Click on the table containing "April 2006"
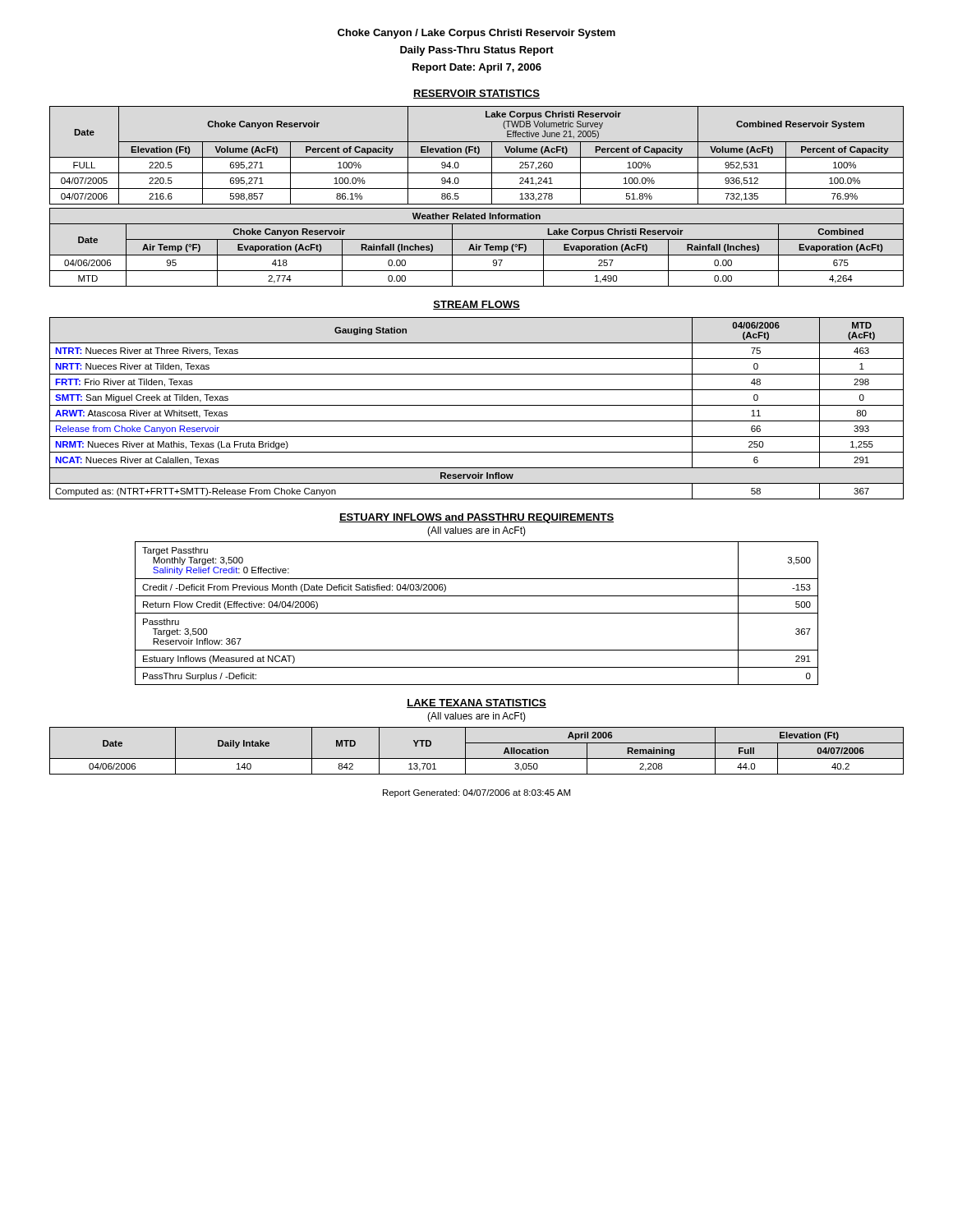This screenshot has height=1232, width=953. point(476,751)
